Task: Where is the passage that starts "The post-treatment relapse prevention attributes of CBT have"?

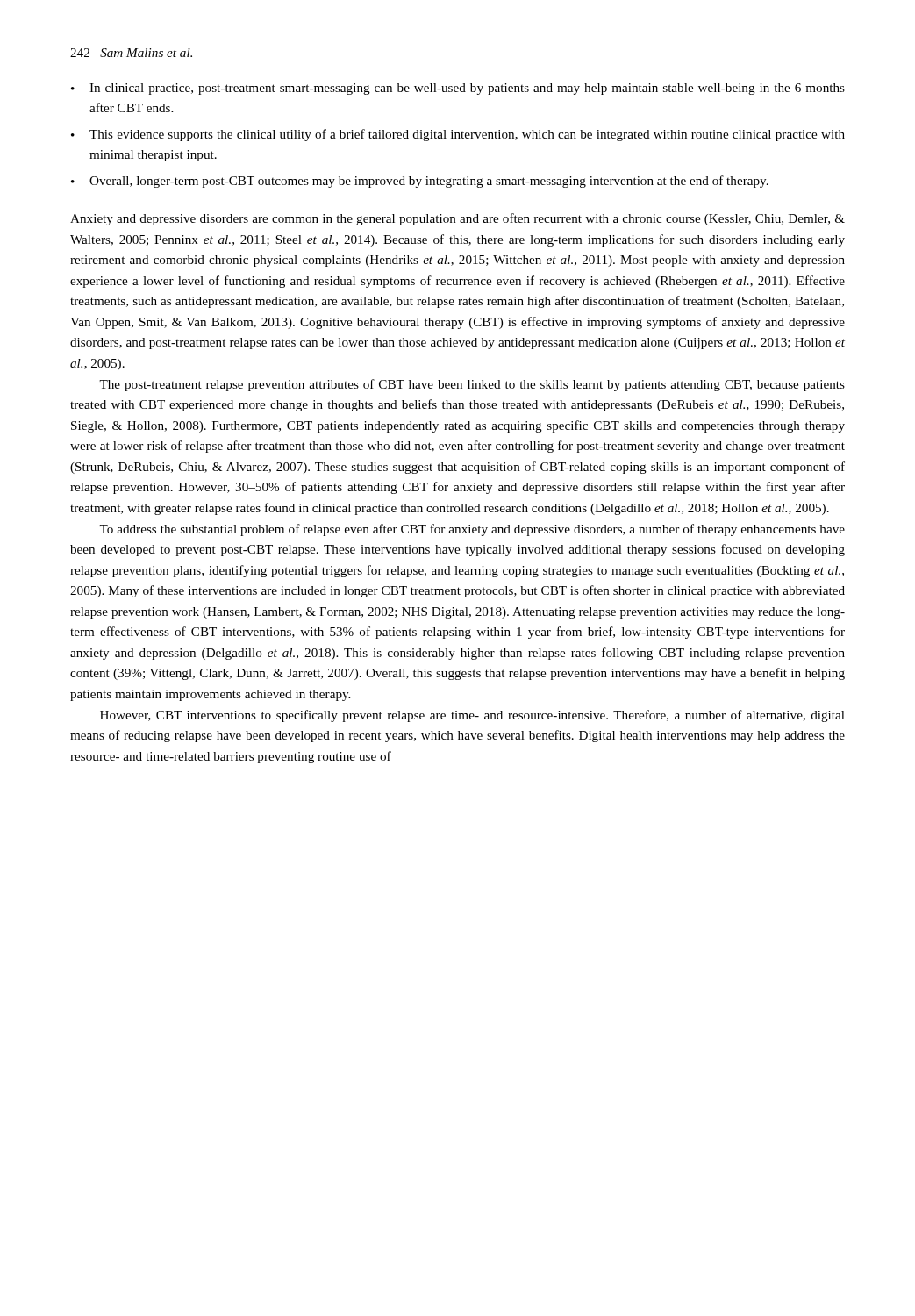Action: 458,445
